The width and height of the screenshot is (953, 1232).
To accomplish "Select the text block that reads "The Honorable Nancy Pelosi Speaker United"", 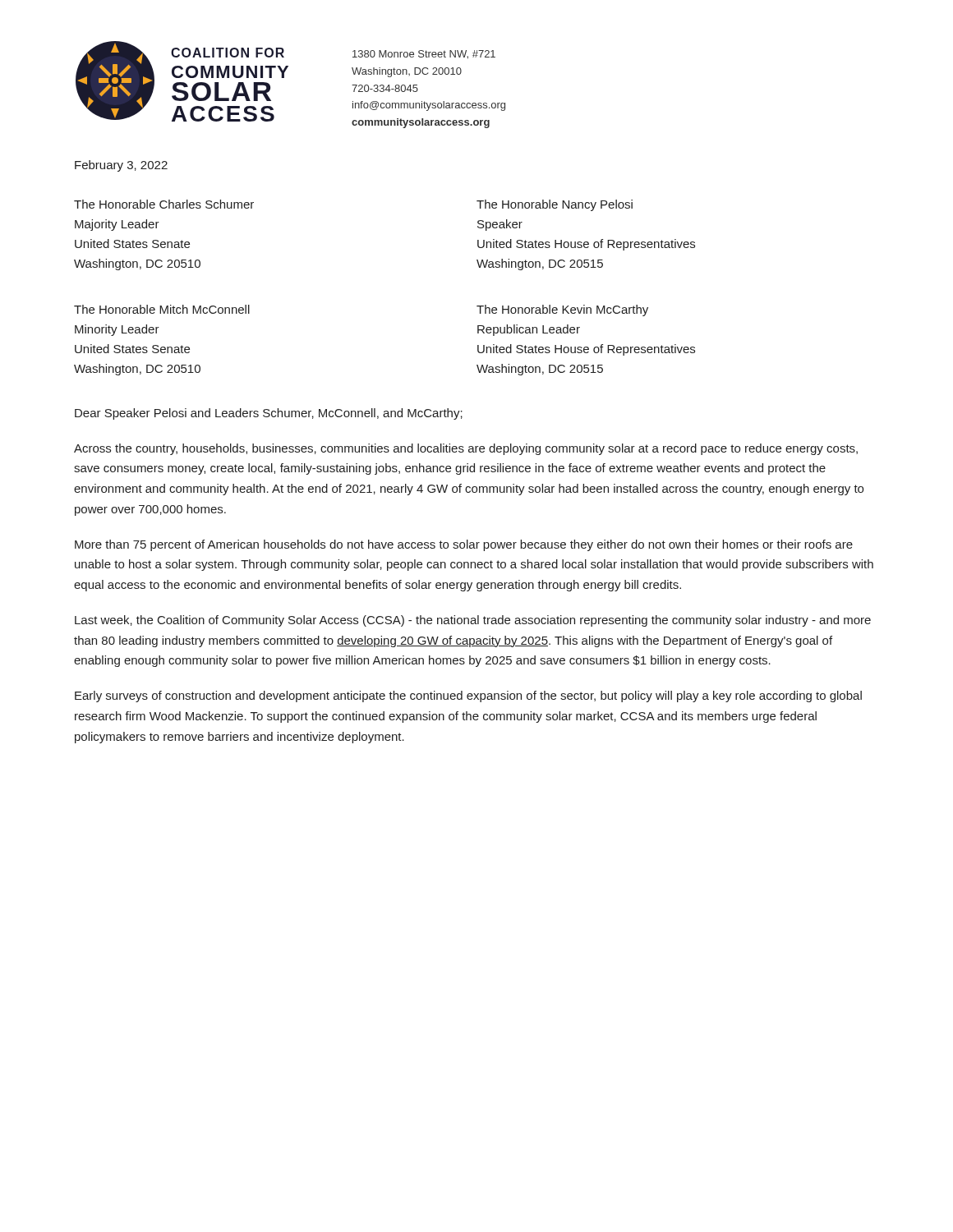I will pyautogui.click(x=586, y=234).
